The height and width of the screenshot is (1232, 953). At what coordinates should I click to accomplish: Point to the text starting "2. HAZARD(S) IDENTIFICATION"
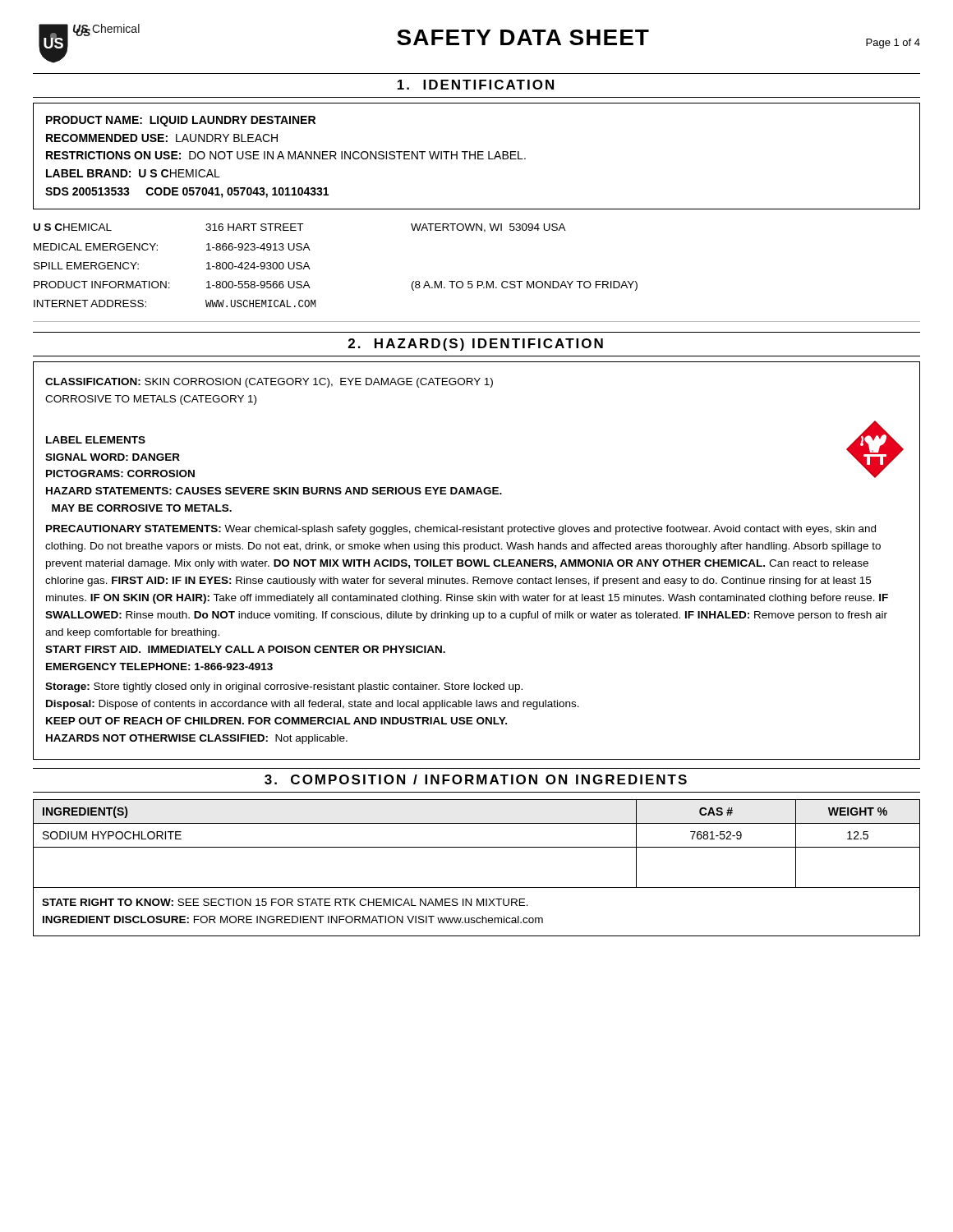pyautogui.click(x=476, y=344)
